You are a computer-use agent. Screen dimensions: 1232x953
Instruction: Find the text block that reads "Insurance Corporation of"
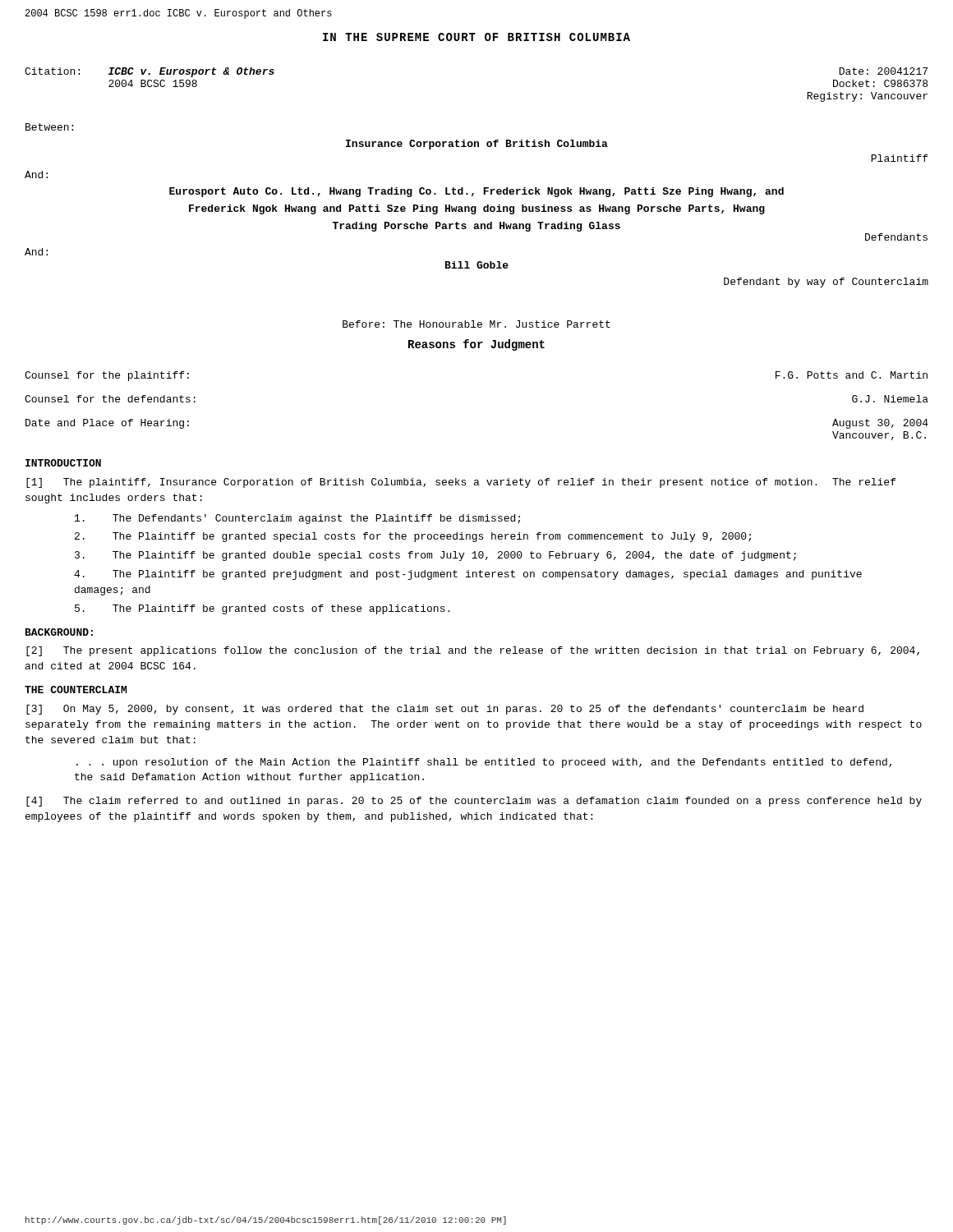point(476,144)
